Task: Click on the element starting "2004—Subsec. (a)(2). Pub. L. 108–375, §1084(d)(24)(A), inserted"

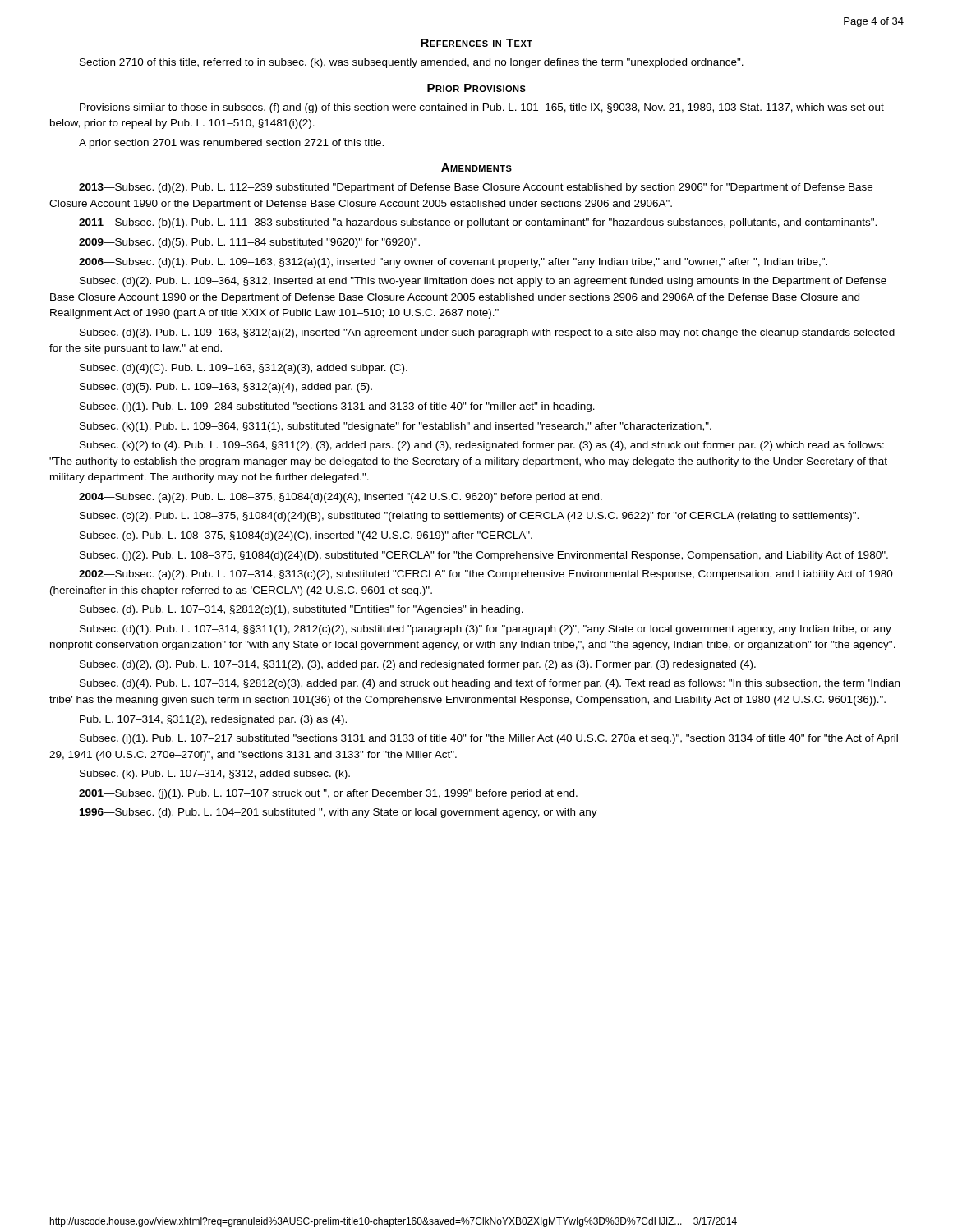Action: pyautogui.click(x=341, y=496)
